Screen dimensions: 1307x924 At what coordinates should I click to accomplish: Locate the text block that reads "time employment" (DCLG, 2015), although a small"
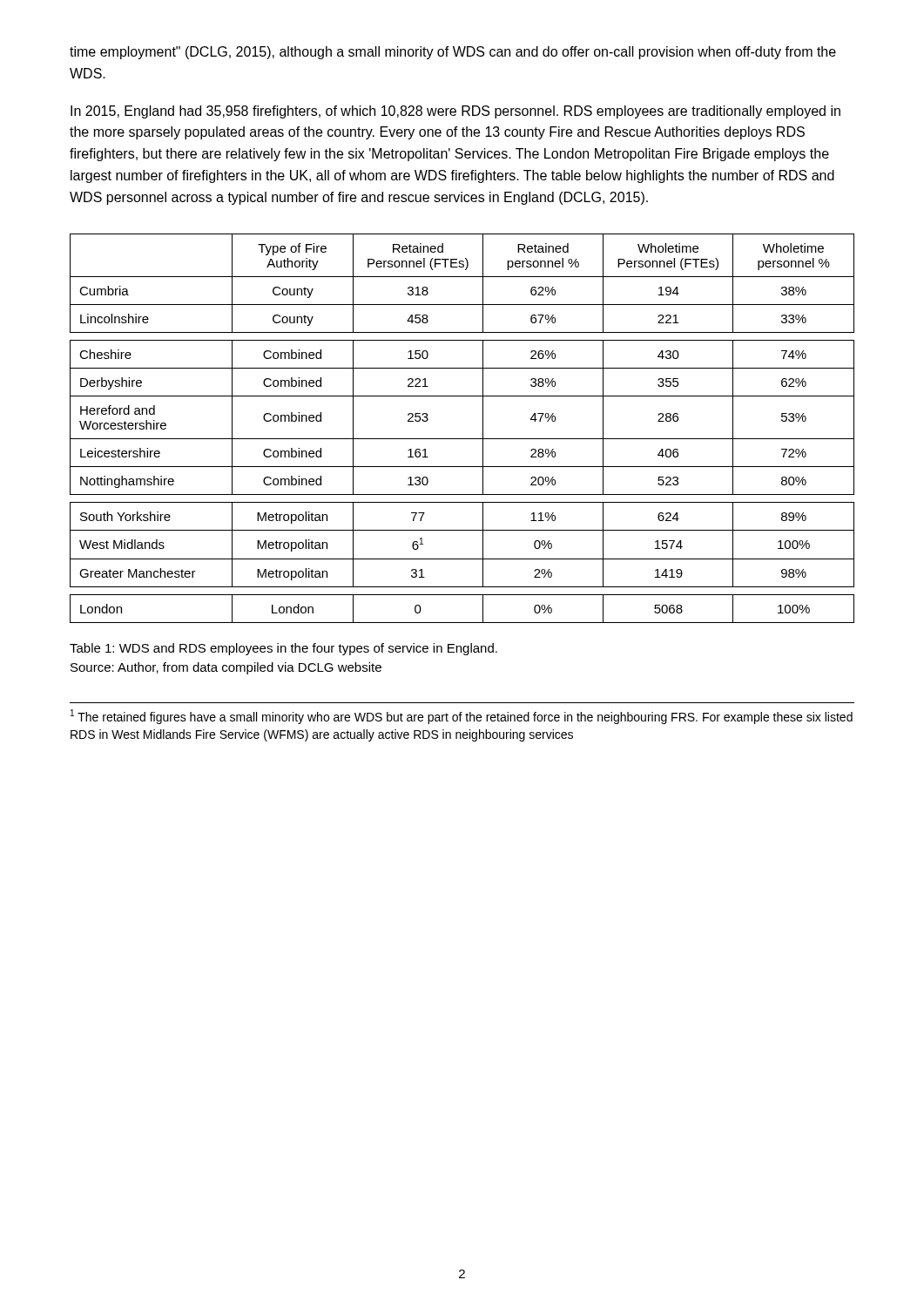click(x=453, y=63)
